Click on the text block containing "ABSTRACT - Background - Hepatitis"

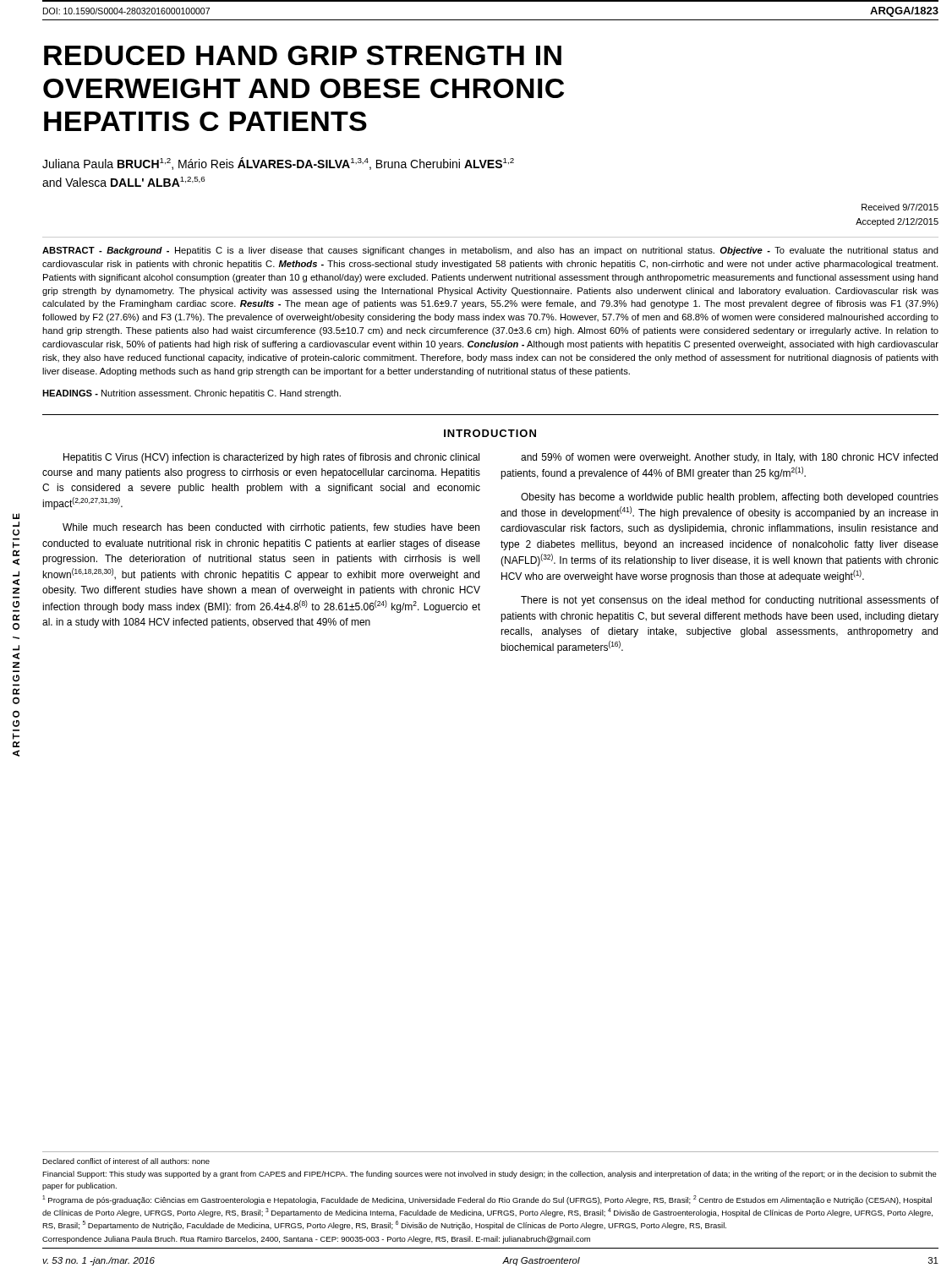(x=490, y=311)
